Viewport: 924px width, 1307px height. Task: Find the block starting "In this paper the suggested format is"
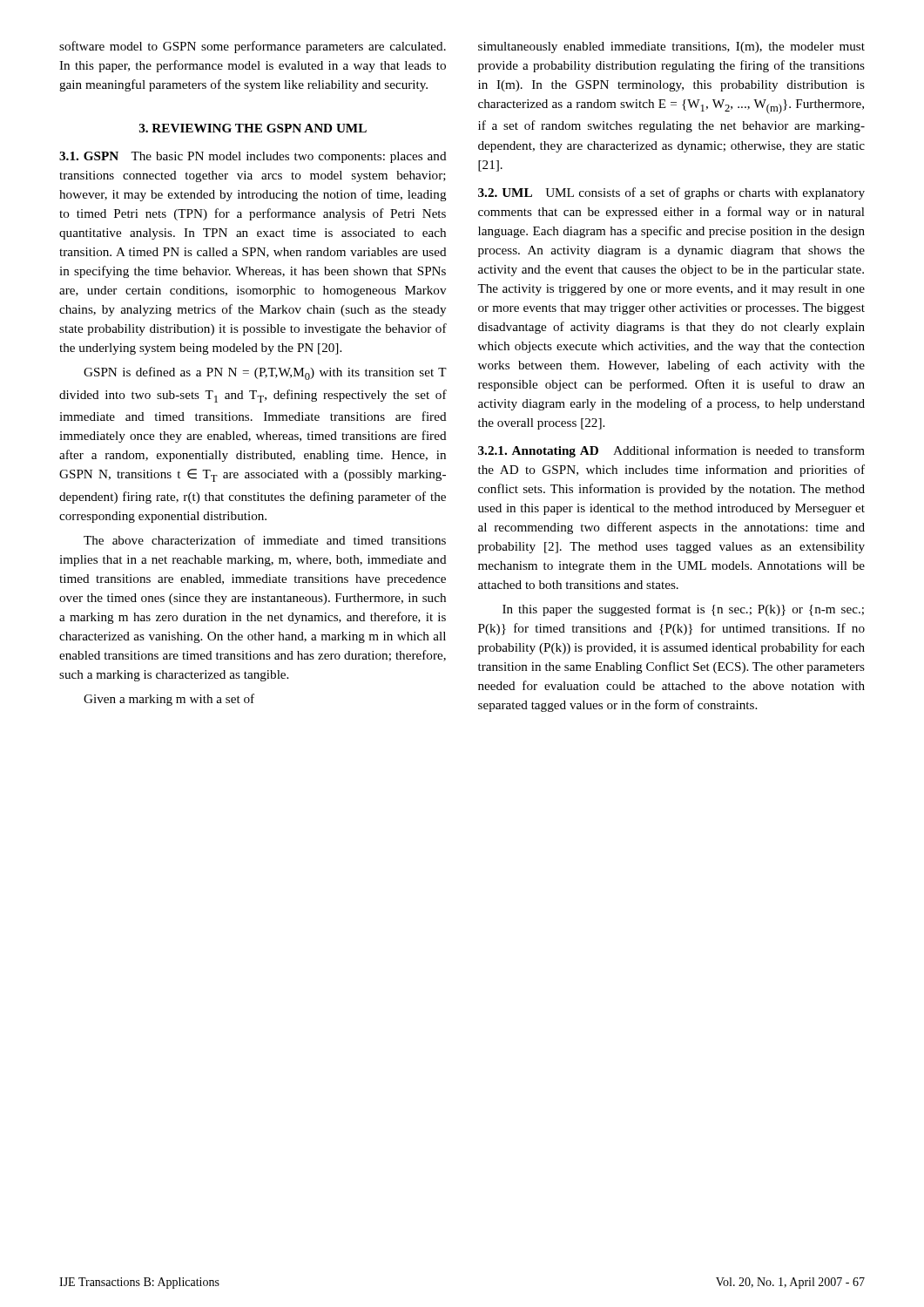(x=671, y=657)
